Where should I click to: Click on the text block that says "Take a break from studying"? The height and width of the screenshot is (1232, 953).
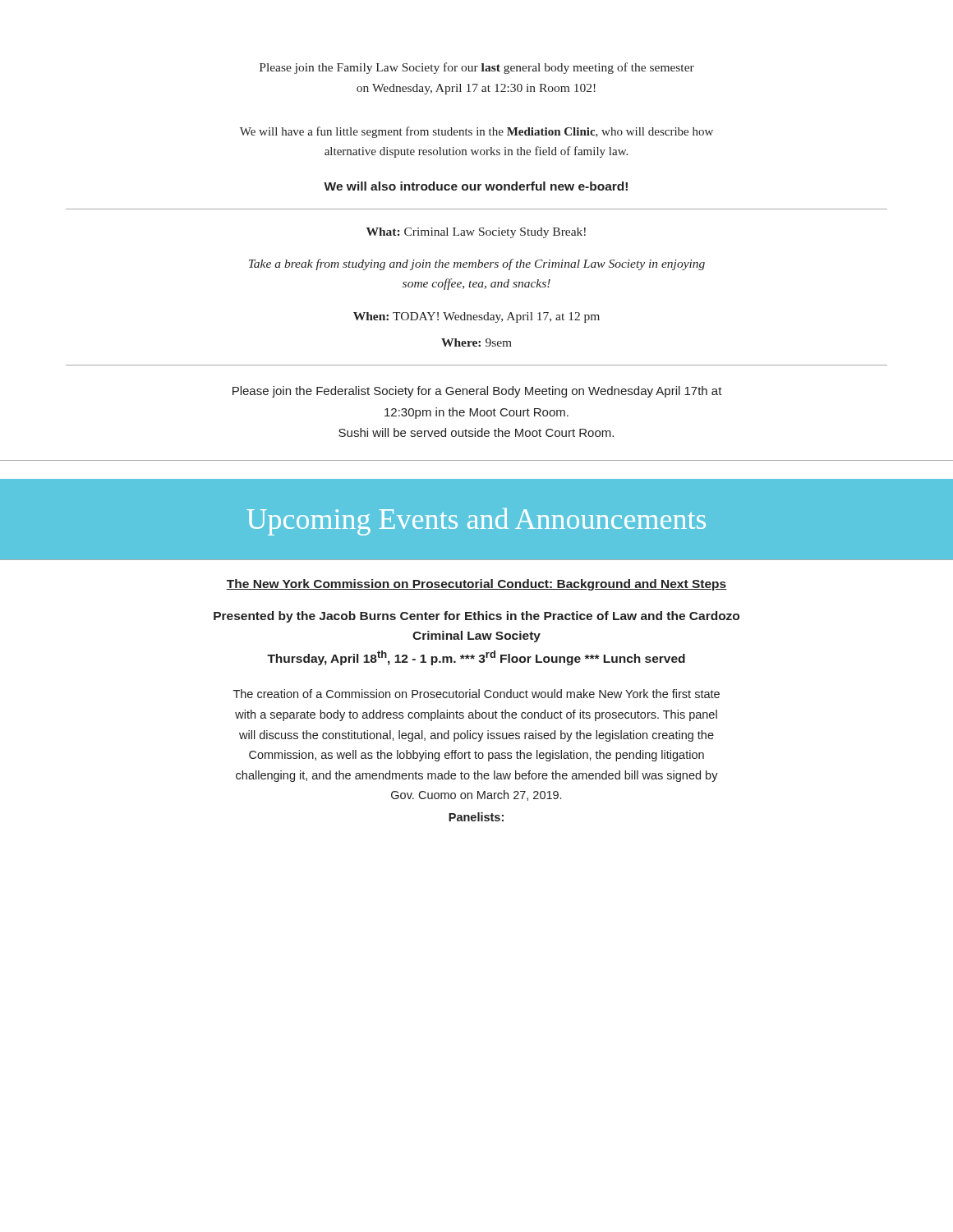point(476,273)
